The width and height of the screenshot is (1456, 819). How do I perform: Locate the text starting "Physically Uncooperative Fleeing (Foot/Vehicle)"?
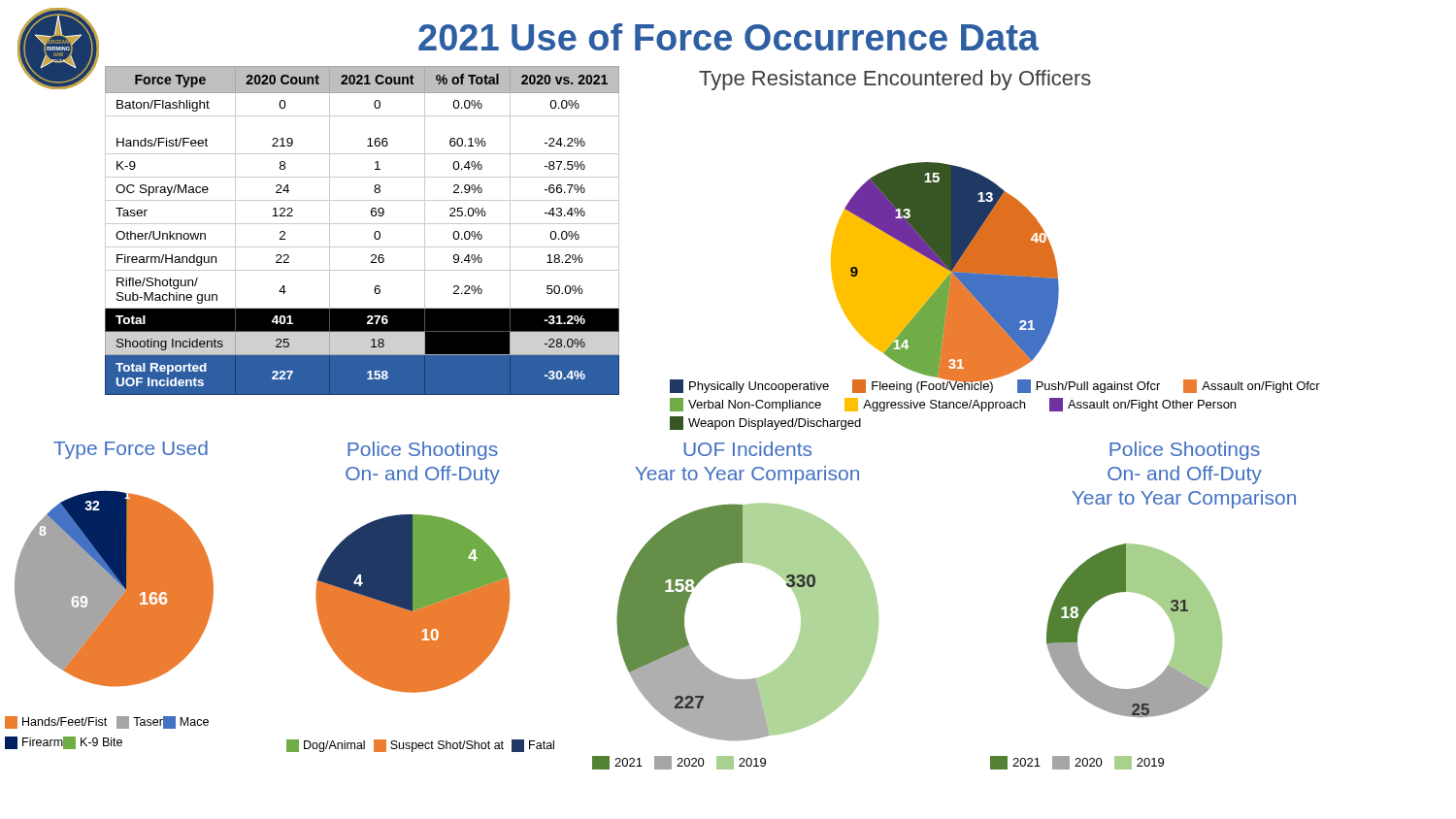click(1058, 406)
